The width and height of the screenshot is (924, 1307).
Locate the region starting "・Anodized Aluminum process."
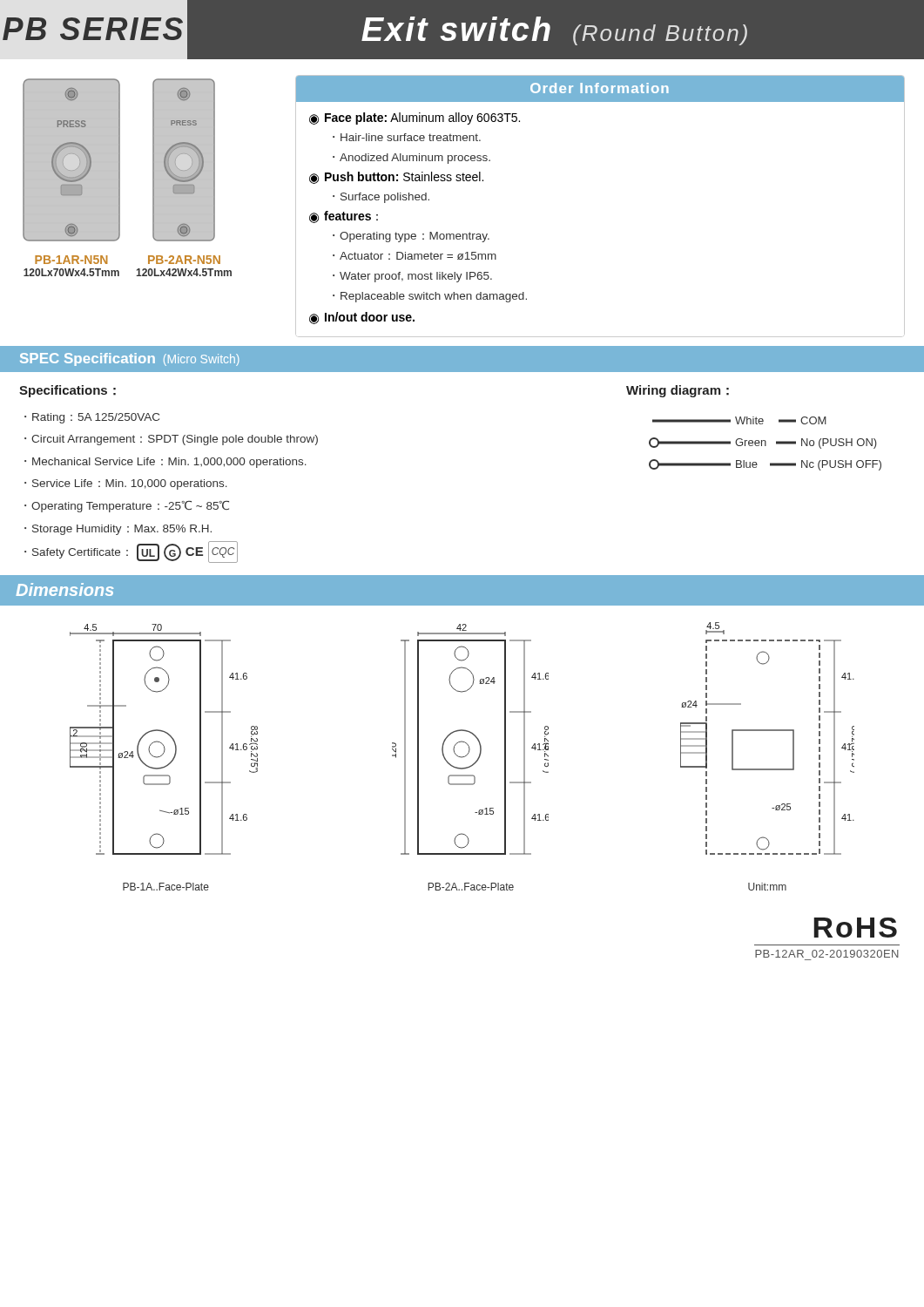pos(409,157)
